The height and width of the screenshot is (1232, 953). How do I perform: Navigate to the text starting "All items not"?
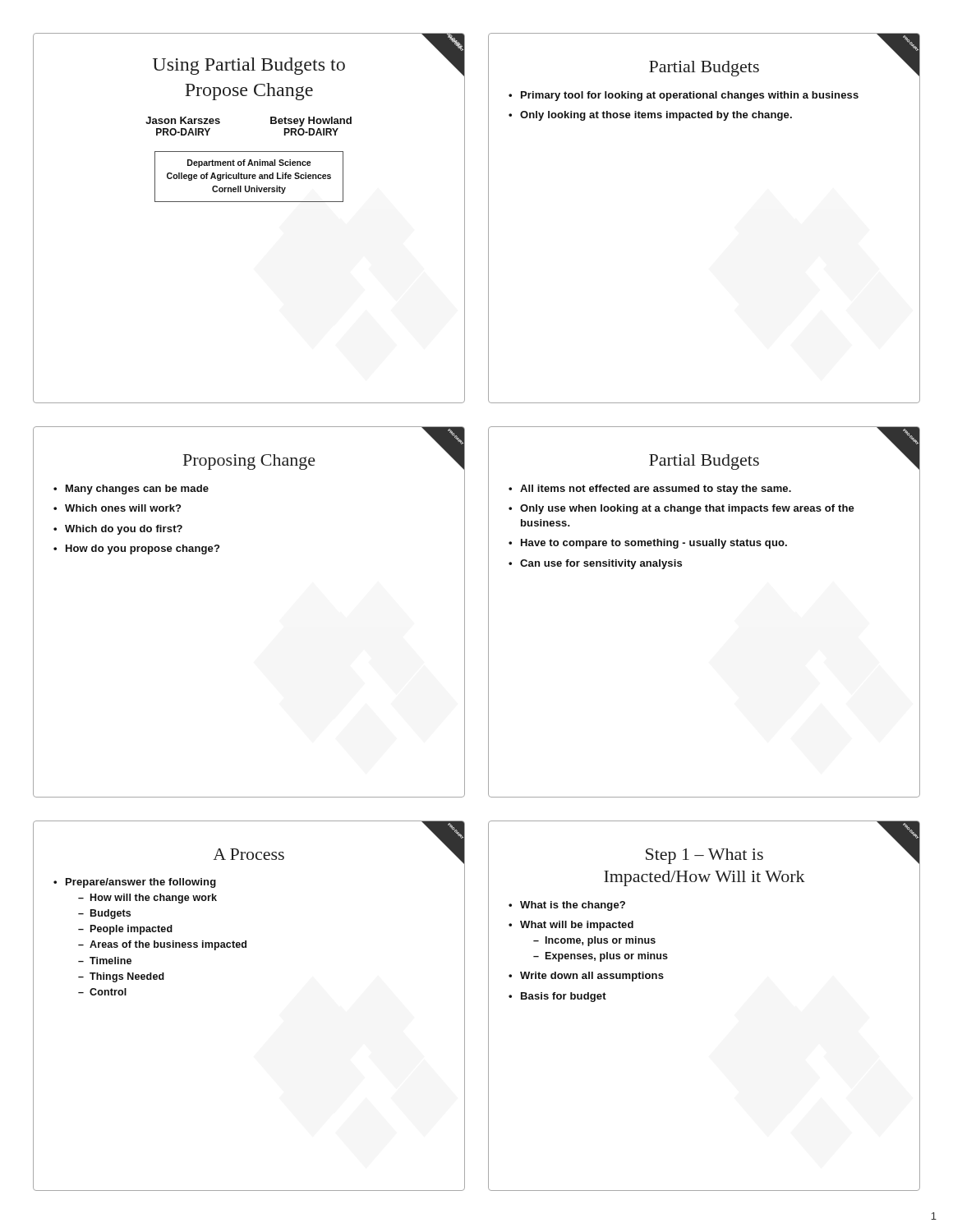coord(656,488)
